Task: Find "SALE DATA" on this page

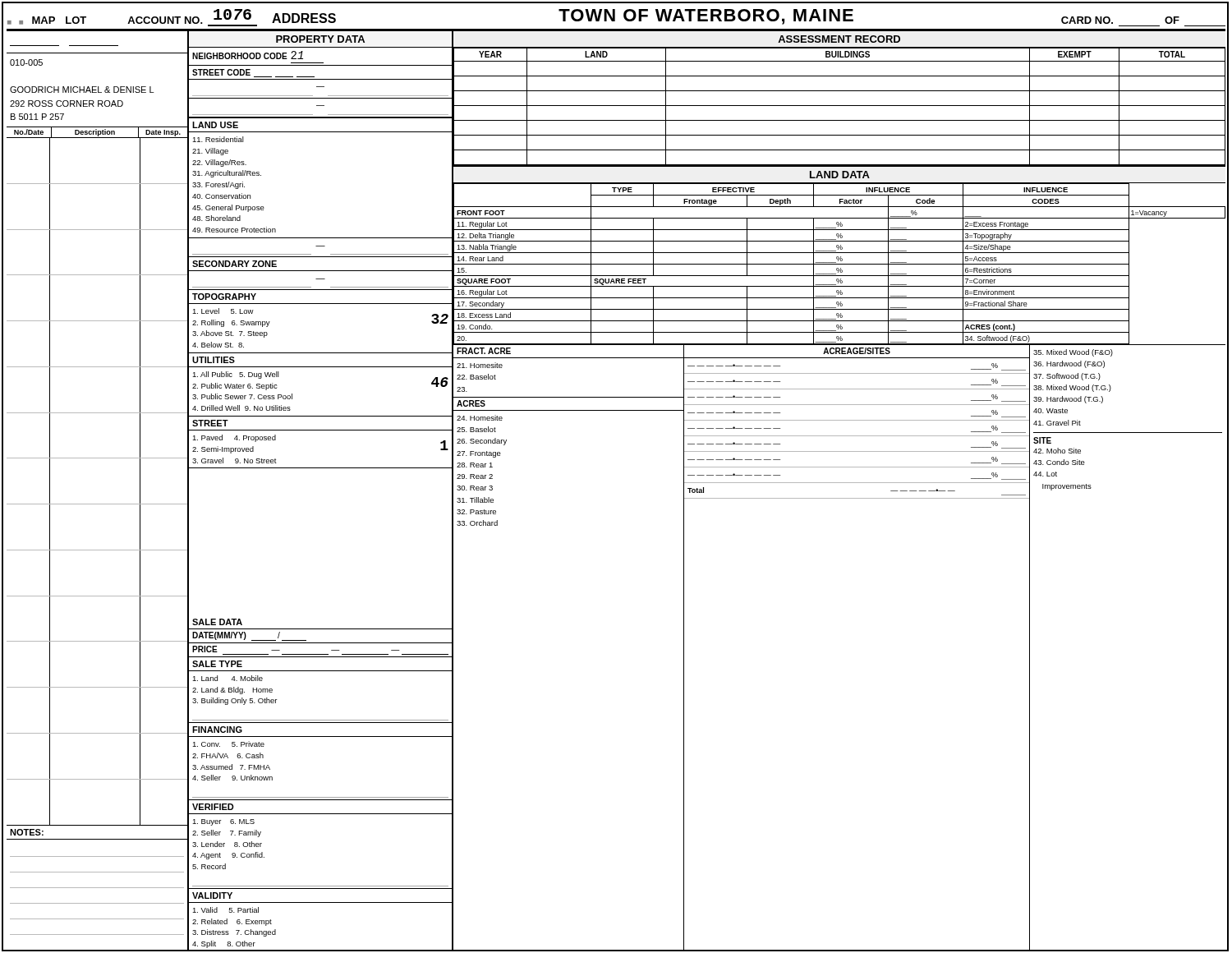Action: (217, 622)
